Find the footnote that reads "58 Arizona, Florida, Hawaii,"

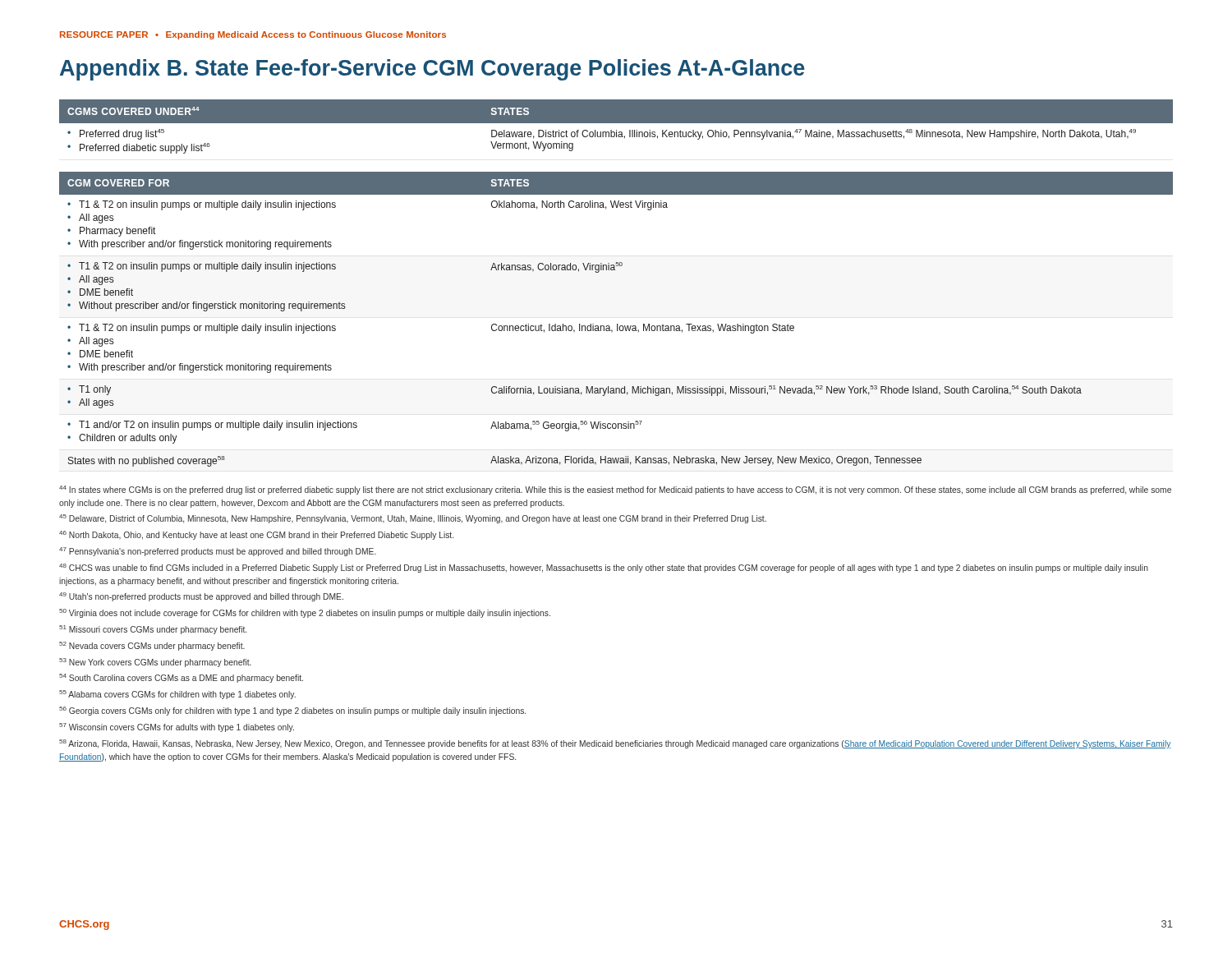tap(615, 750)
